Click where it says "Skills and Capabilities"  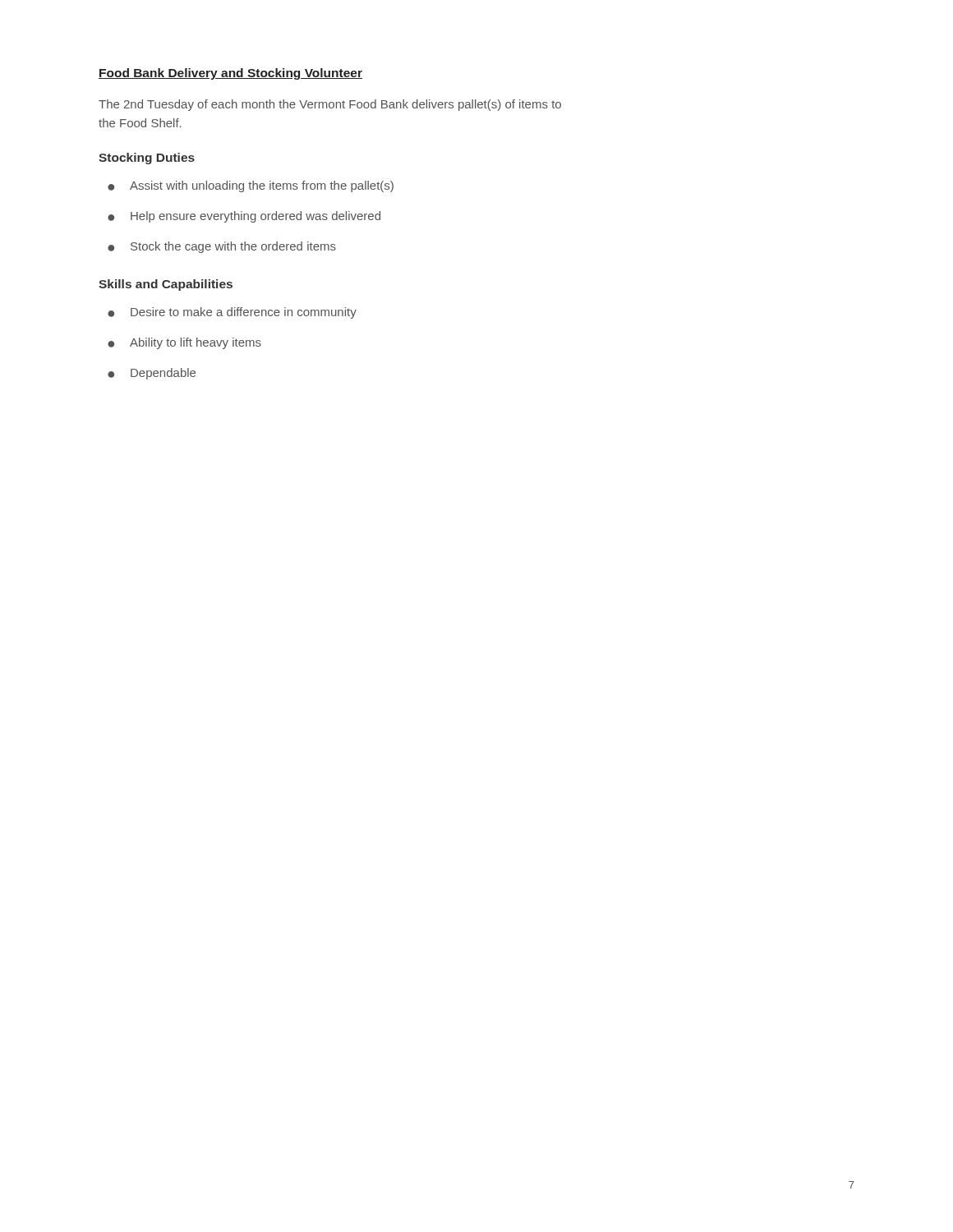click(166, 283)
